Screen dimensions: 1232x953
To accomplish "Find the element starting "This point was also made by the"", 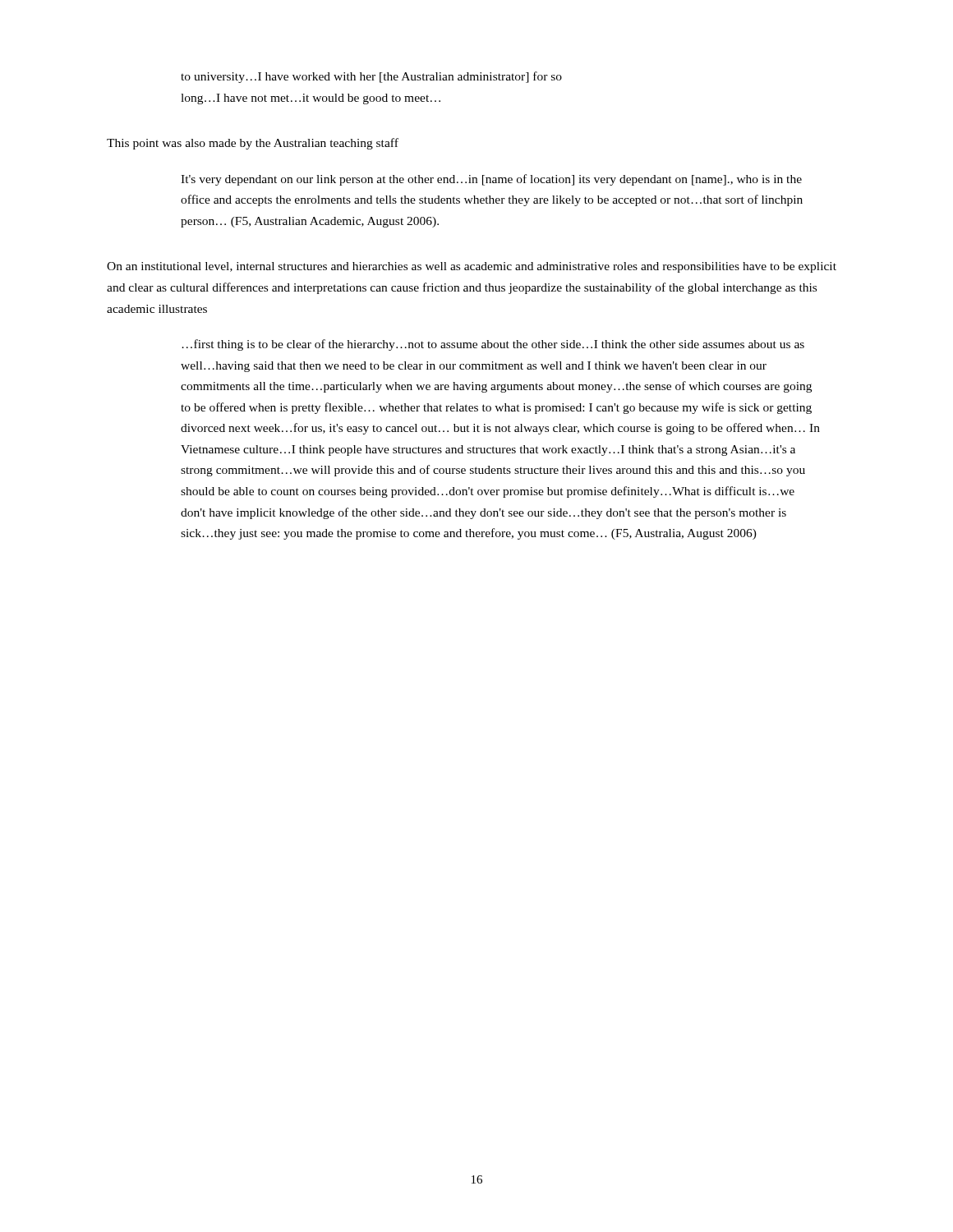I will point(253,143).
